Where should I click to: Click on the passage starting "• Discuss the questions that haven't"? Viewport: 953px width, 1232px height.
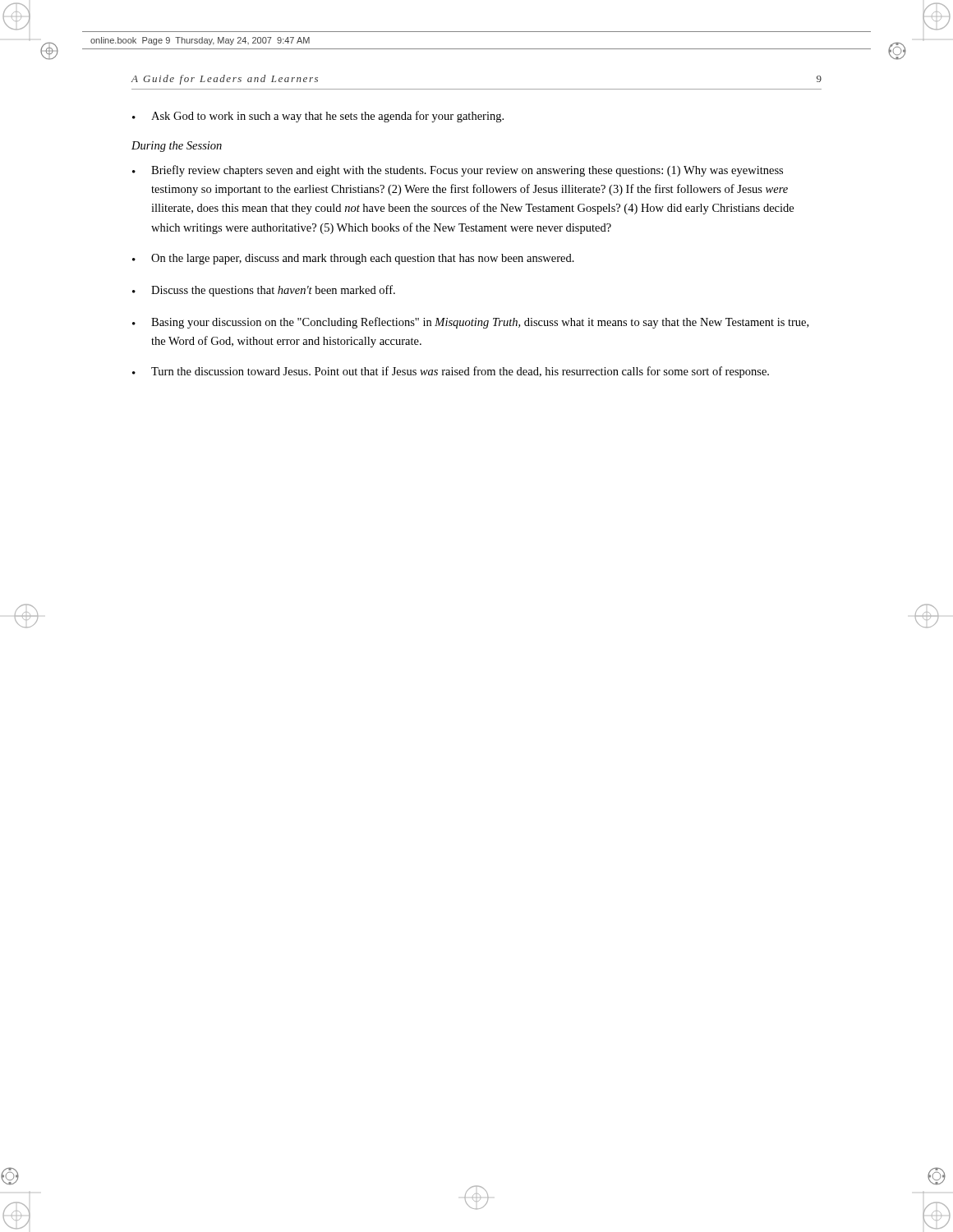264,291
